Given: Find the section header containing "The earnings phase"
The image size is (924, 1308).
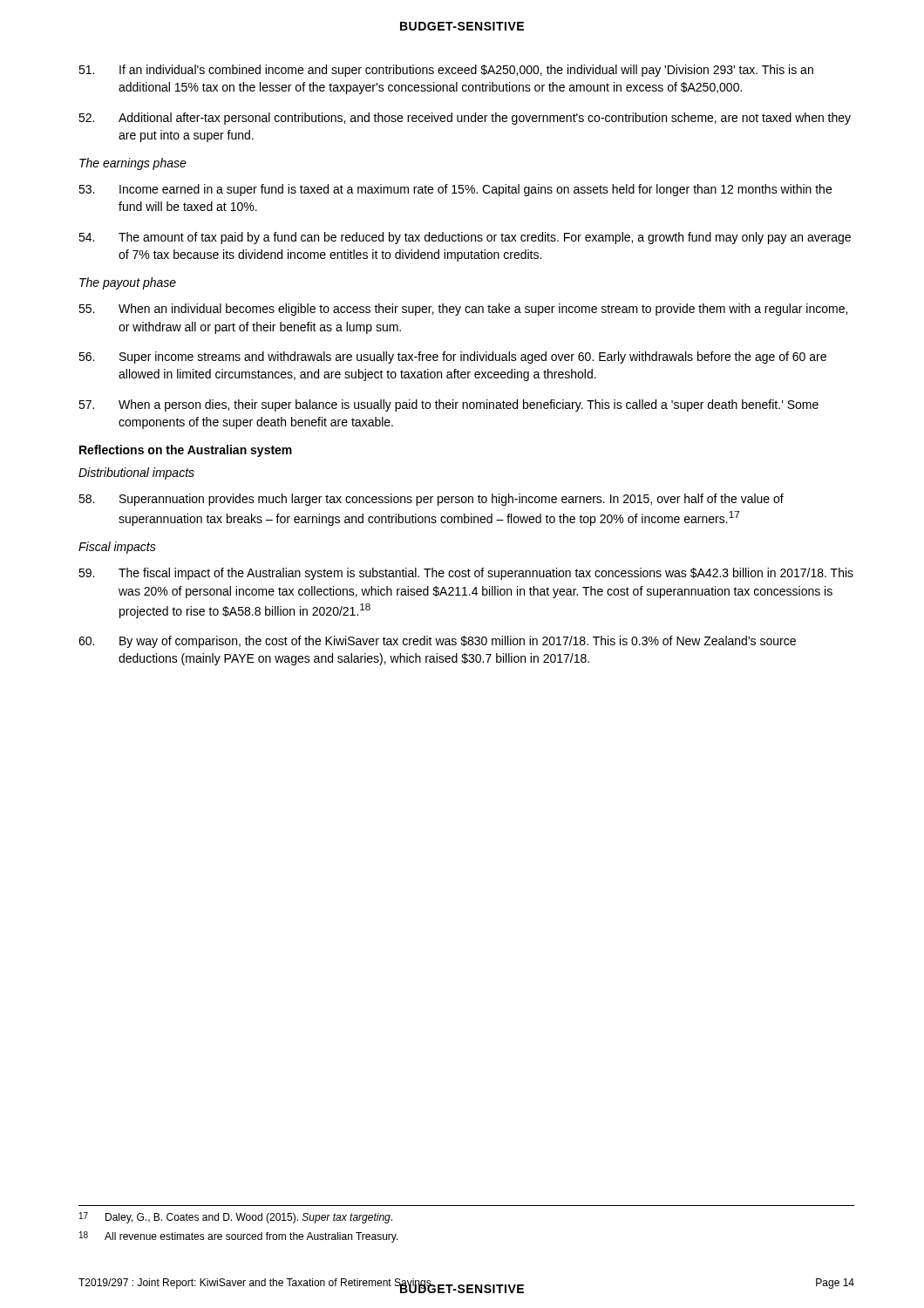Looking at the screenshot, I should (x=132, y=163).
